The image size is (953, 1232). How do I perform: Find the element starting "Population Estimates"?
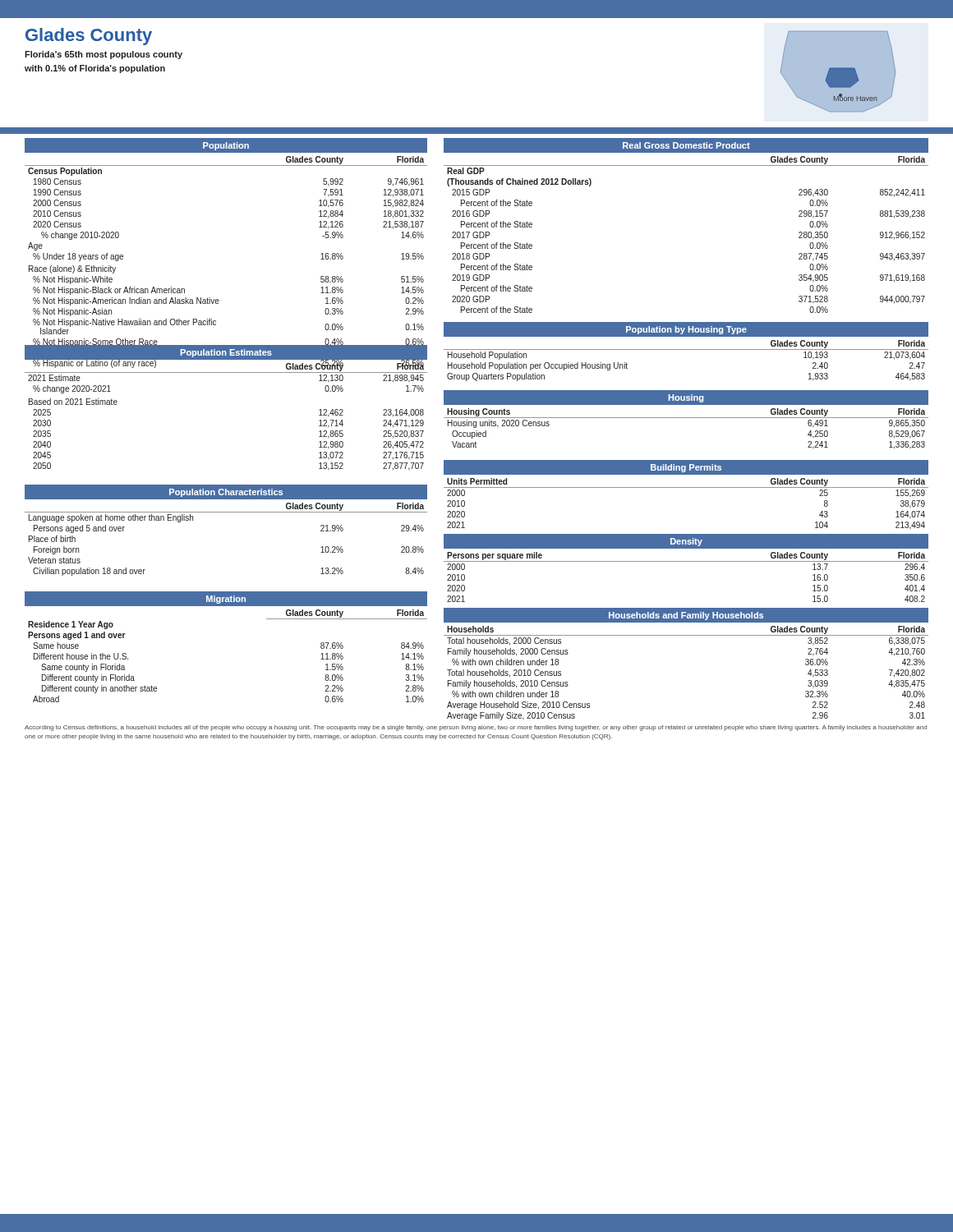(226, 352)
